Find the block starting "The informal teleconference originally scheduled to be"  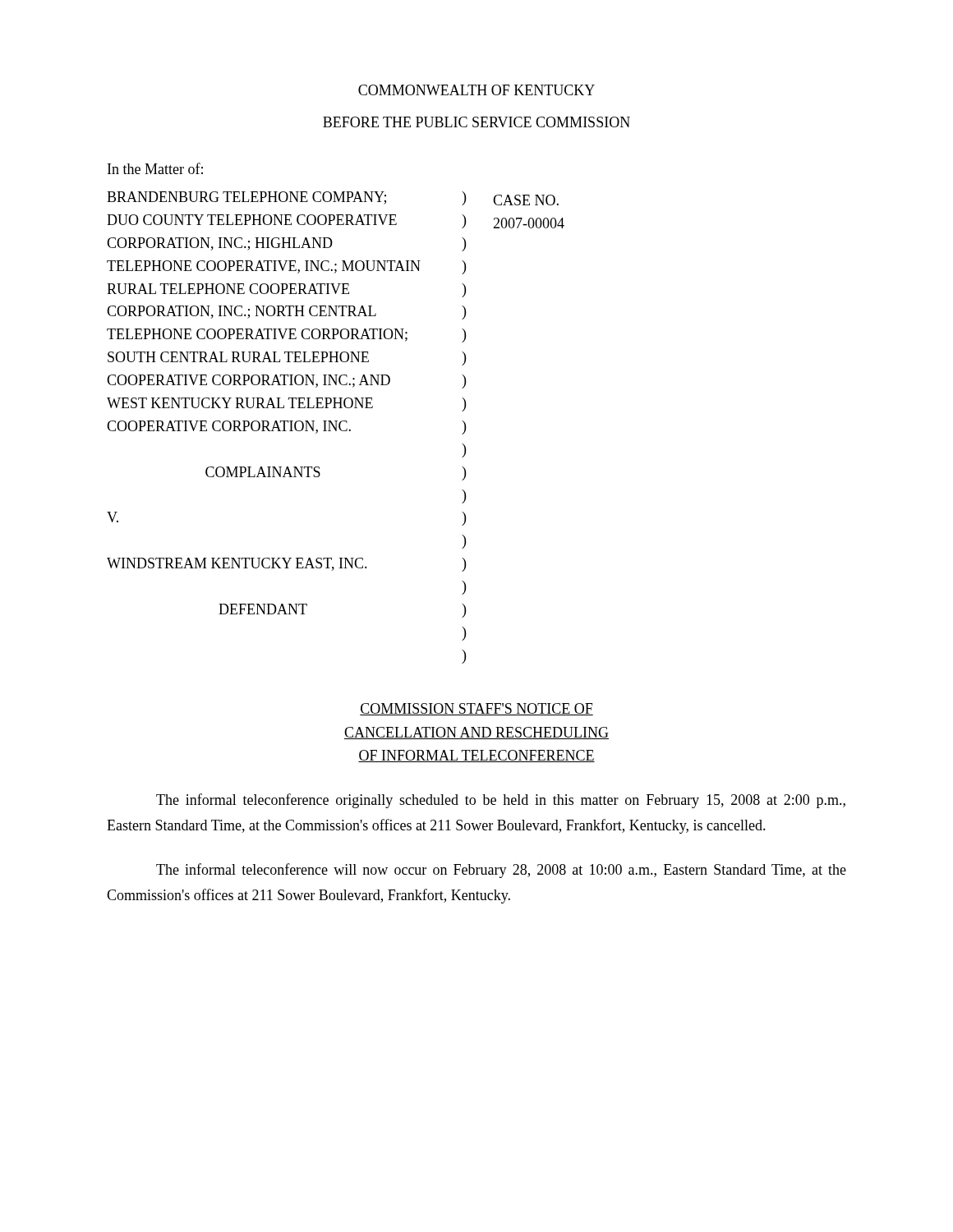tap(476, 813)
